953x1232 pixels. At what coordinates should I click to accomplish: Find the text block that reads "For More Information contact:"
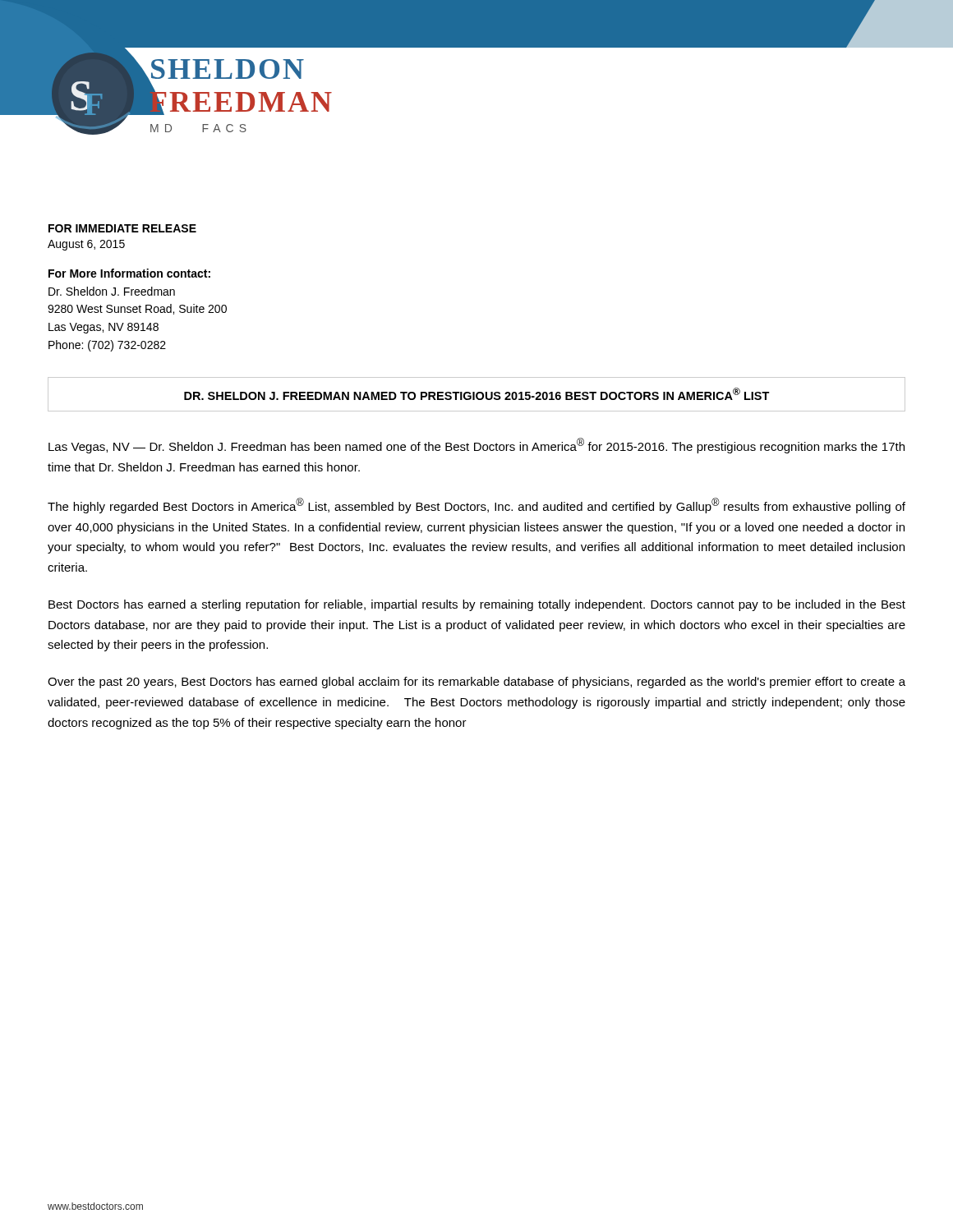tap(137, 309)
